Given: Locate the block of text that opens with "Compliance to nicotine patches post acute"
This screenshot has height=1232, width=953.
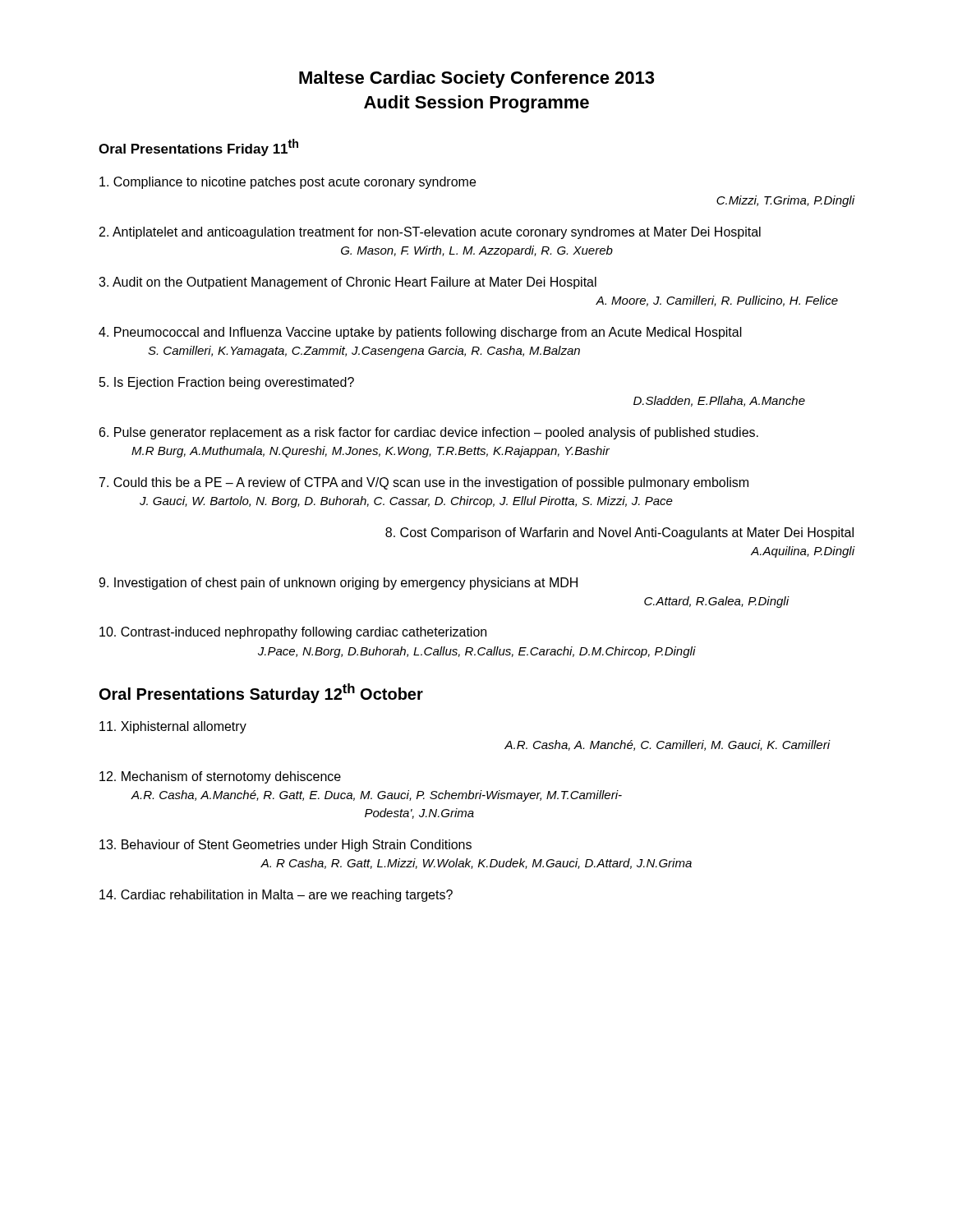Looking at the screenshot, I should coord(476,191).
